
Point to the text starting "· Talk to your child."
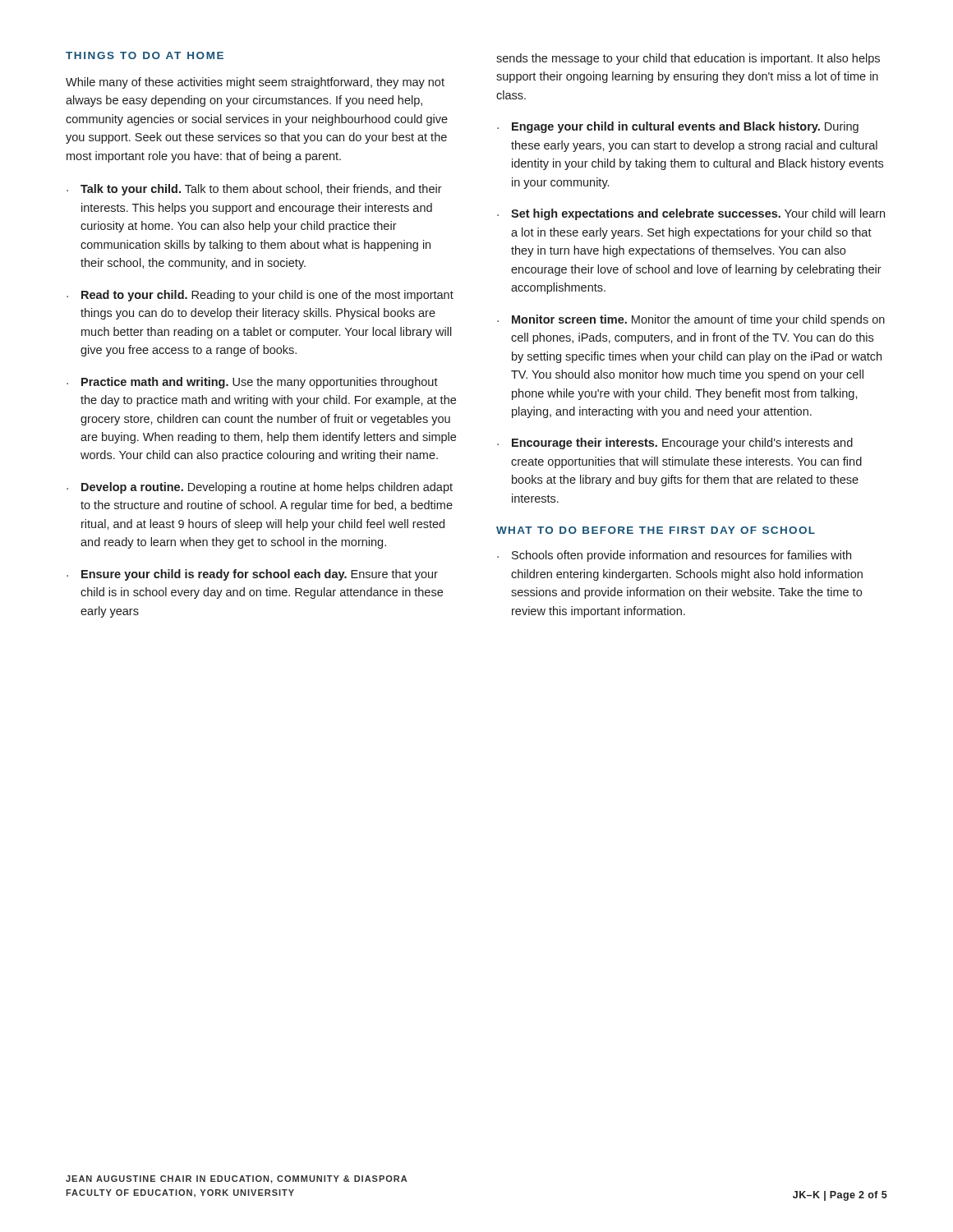click(x=261, y=226)
